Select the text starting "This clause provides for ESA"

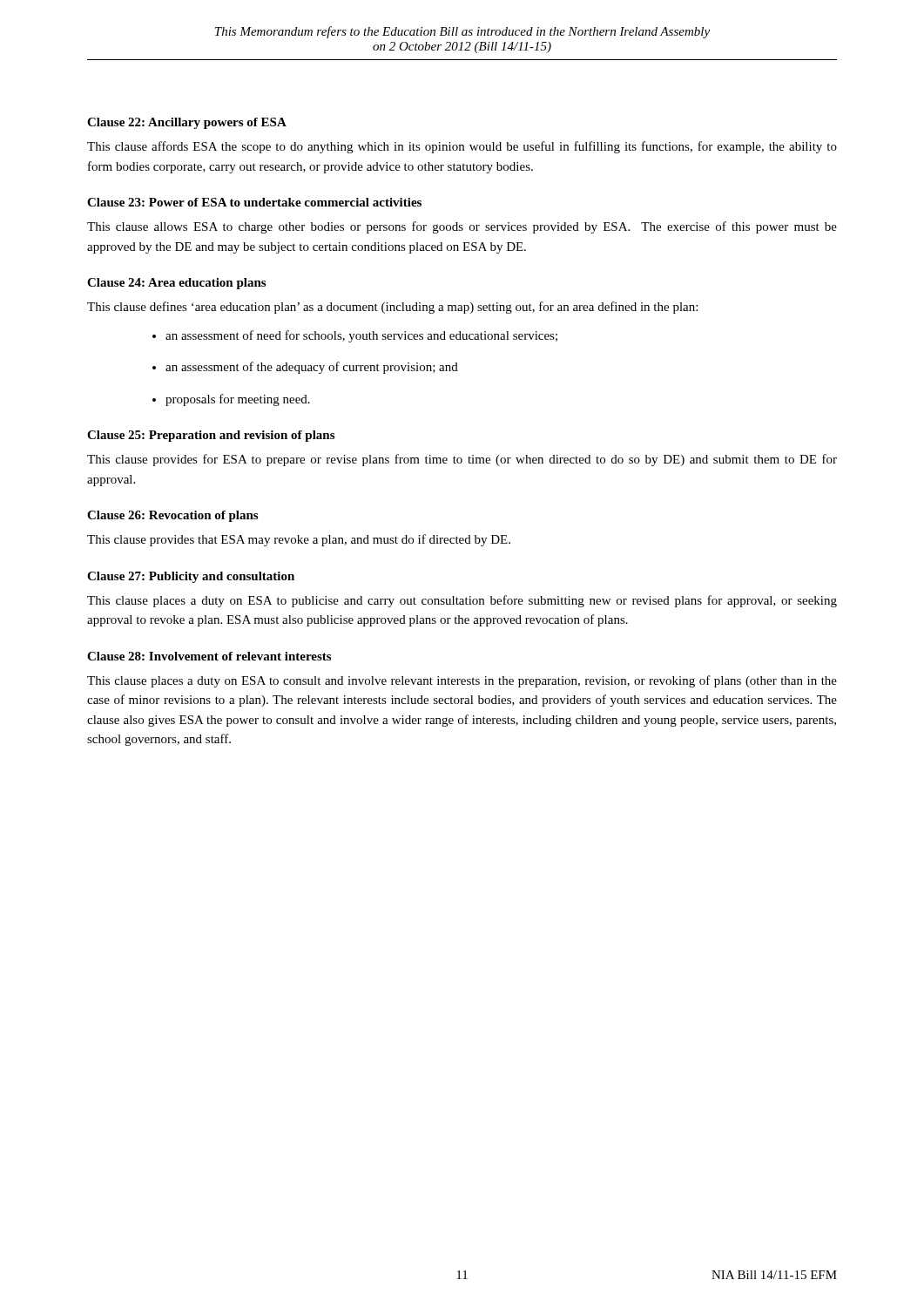pos(462,469)
